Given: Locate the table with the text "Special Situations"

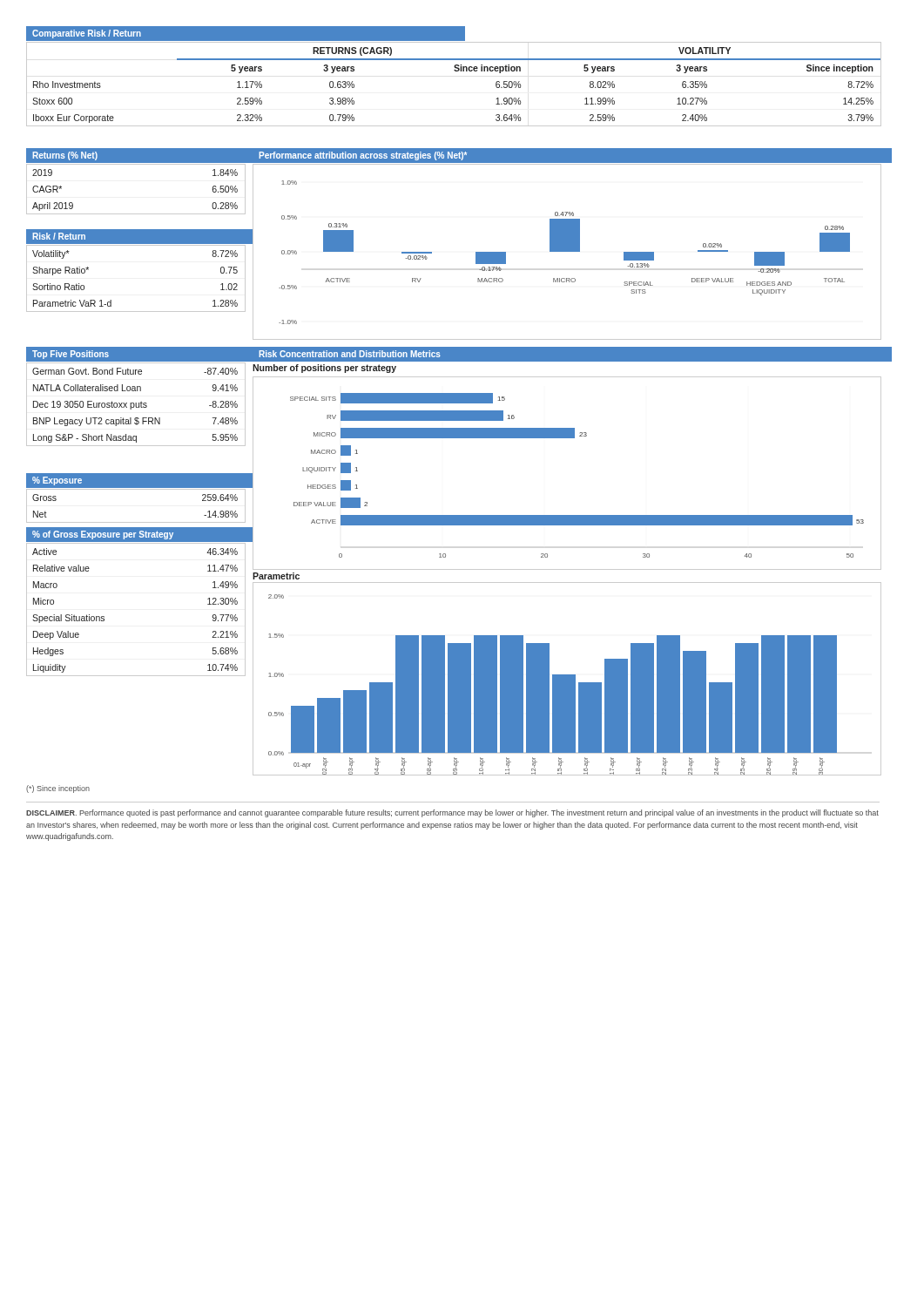Looking at the screenshot, I should (x=136, y=609).
